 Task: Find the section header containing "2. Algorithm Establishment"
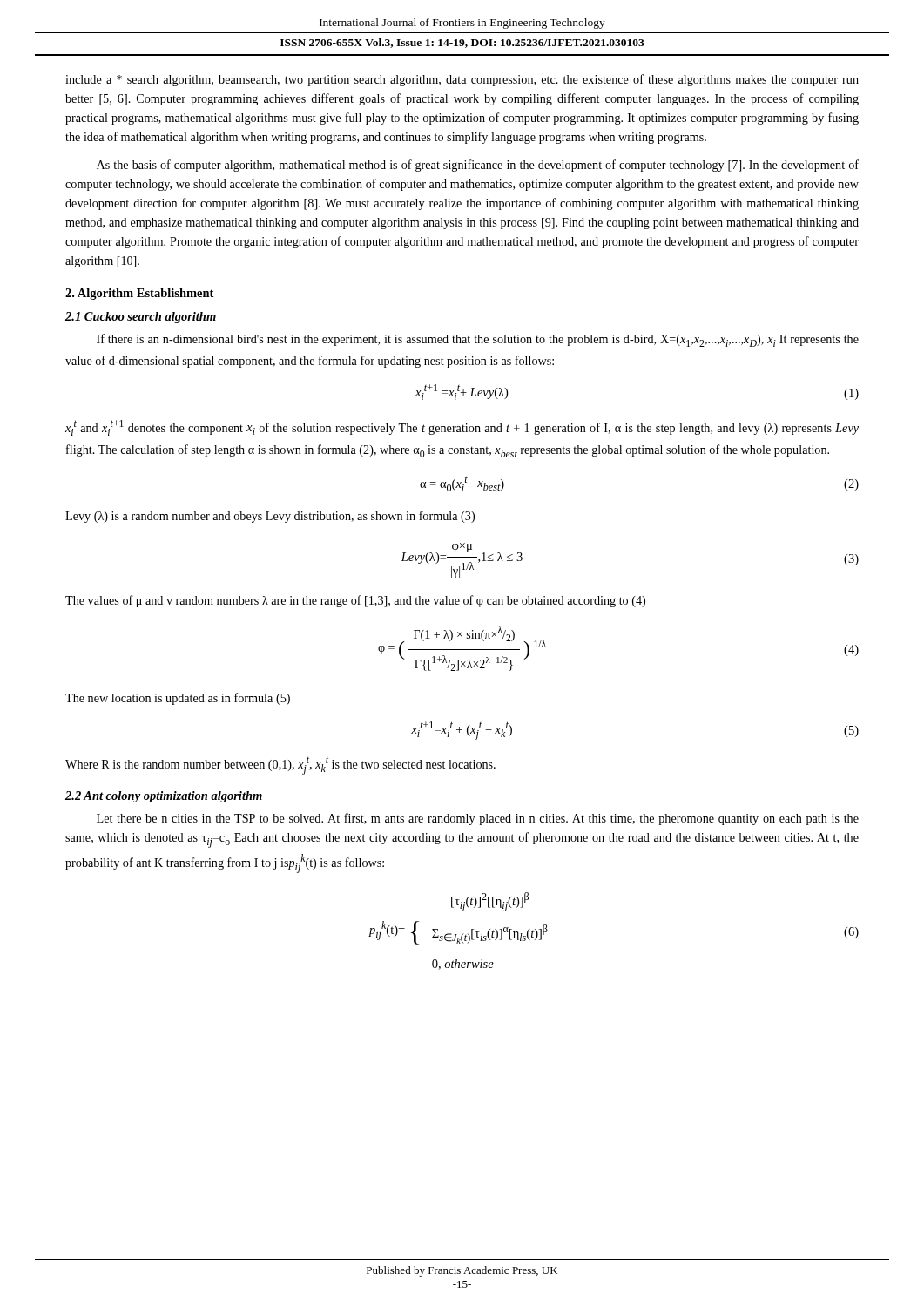point(140,293)
